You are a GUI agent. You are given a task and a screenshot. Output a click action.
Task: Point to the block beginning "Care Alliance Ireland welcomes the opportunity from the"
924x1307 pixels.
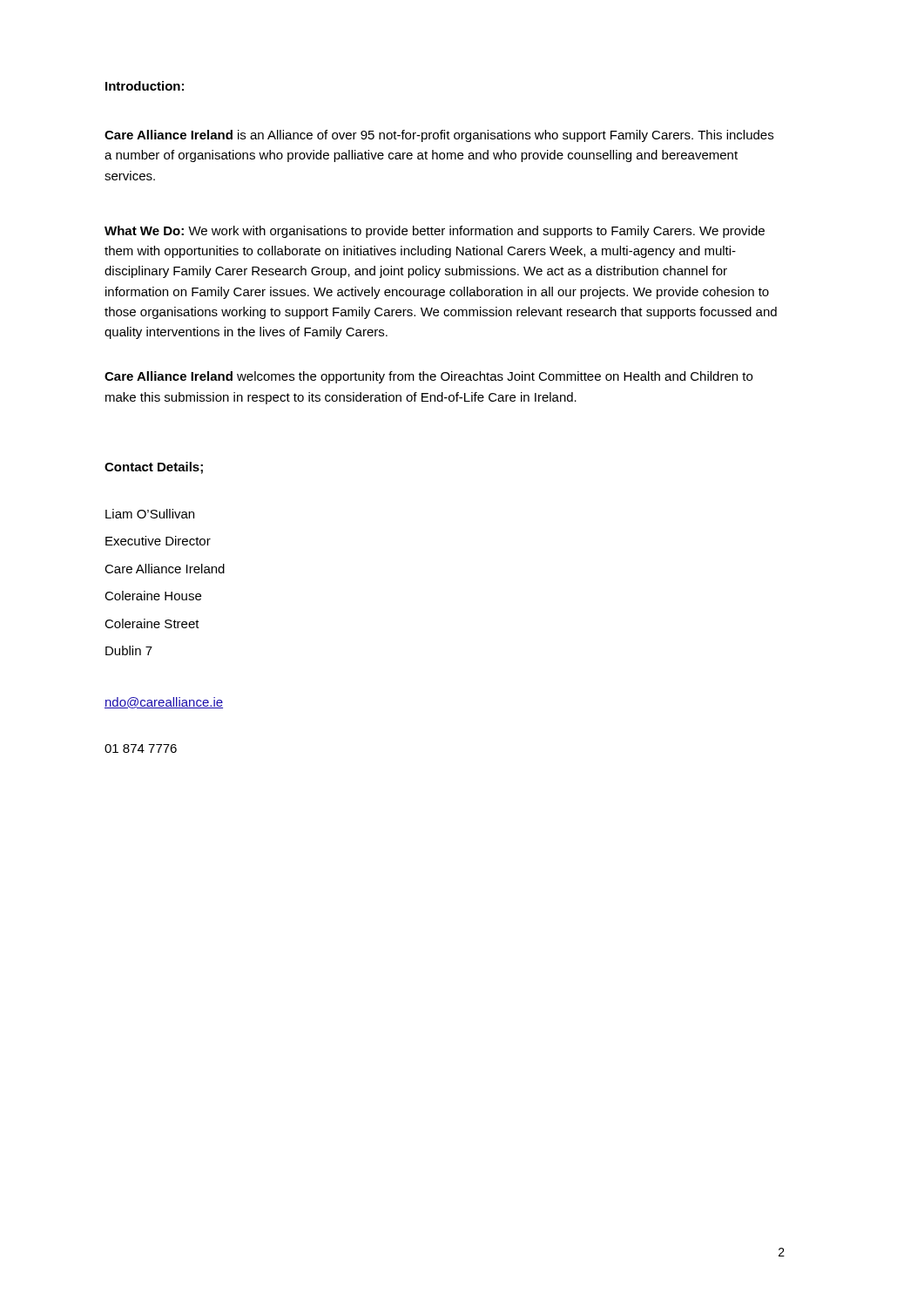click(429, 386)
